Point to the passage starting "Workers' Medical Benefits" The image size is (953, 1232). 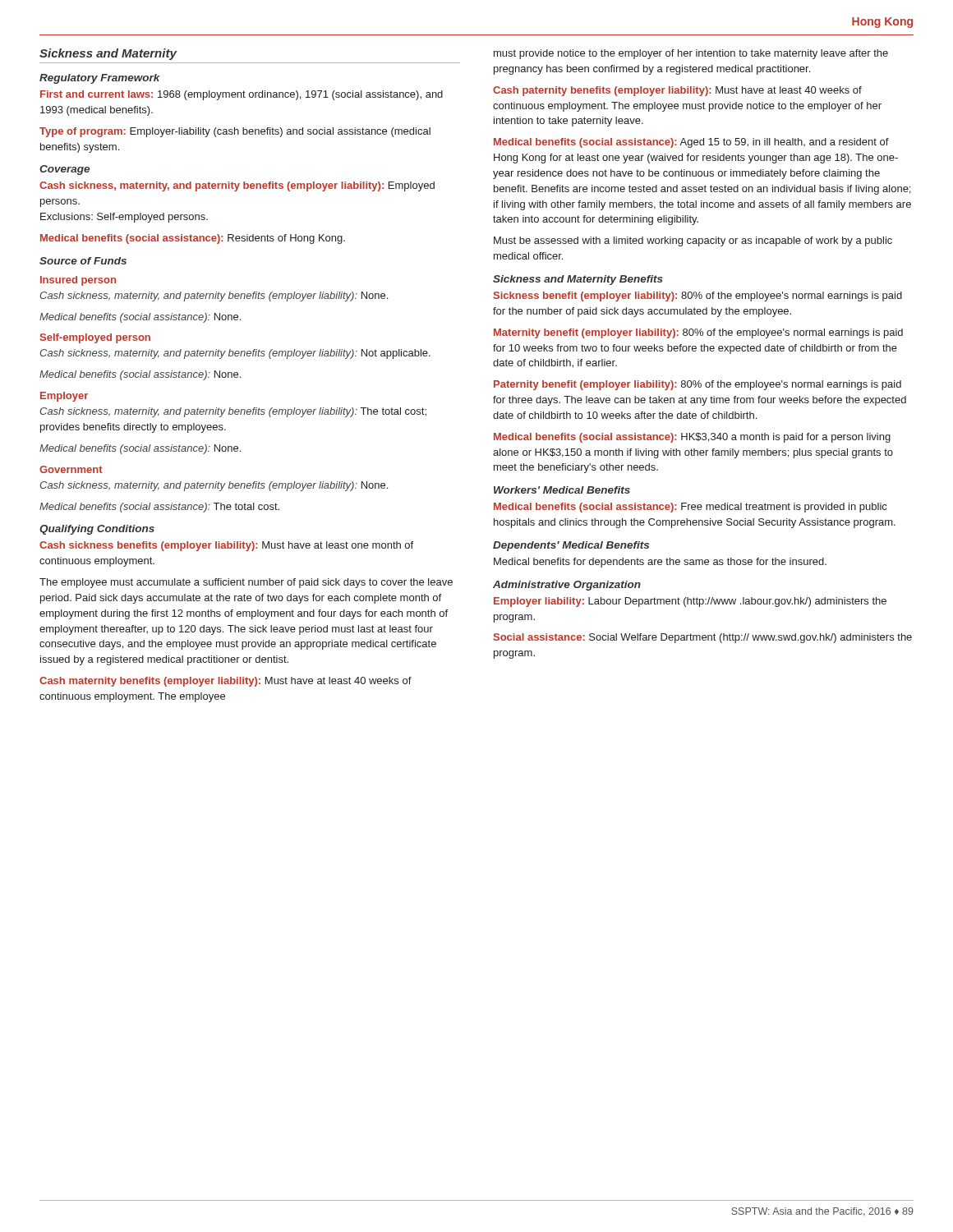[x=562, y=490]
